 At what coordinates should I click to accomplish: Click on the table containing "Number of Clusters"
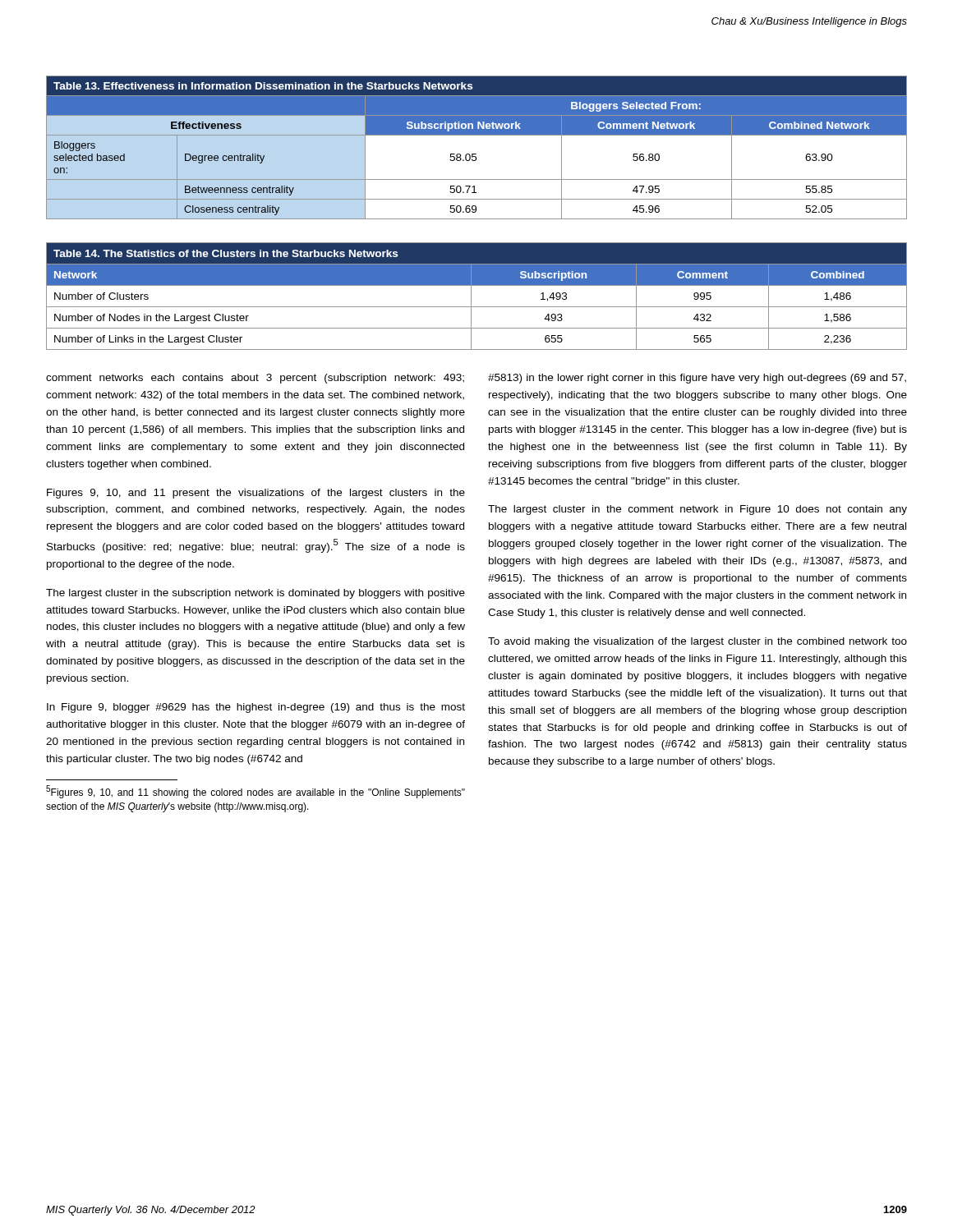click(x=476, y=296)
